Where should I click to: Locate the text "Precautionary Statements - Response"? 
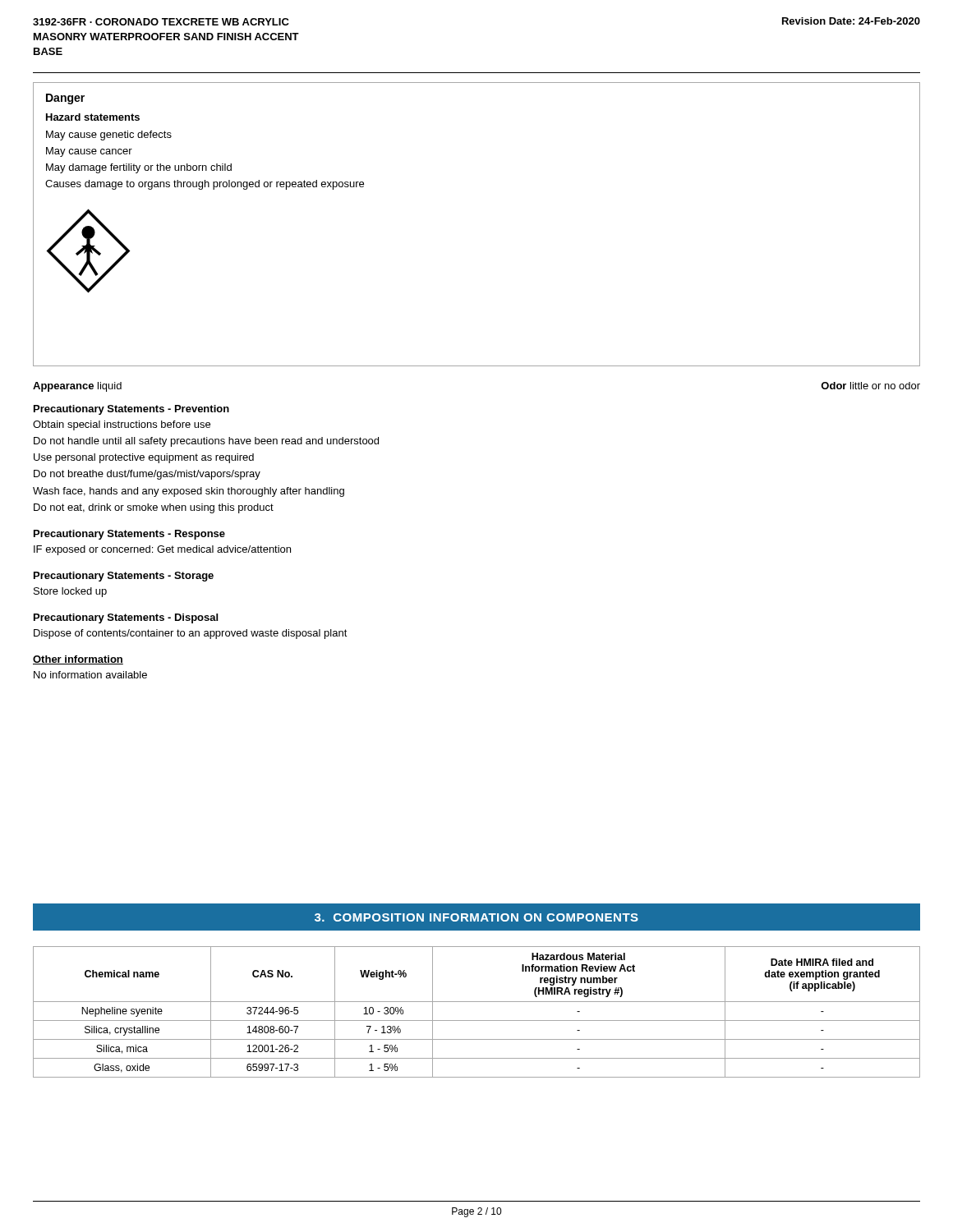[129, 533]
